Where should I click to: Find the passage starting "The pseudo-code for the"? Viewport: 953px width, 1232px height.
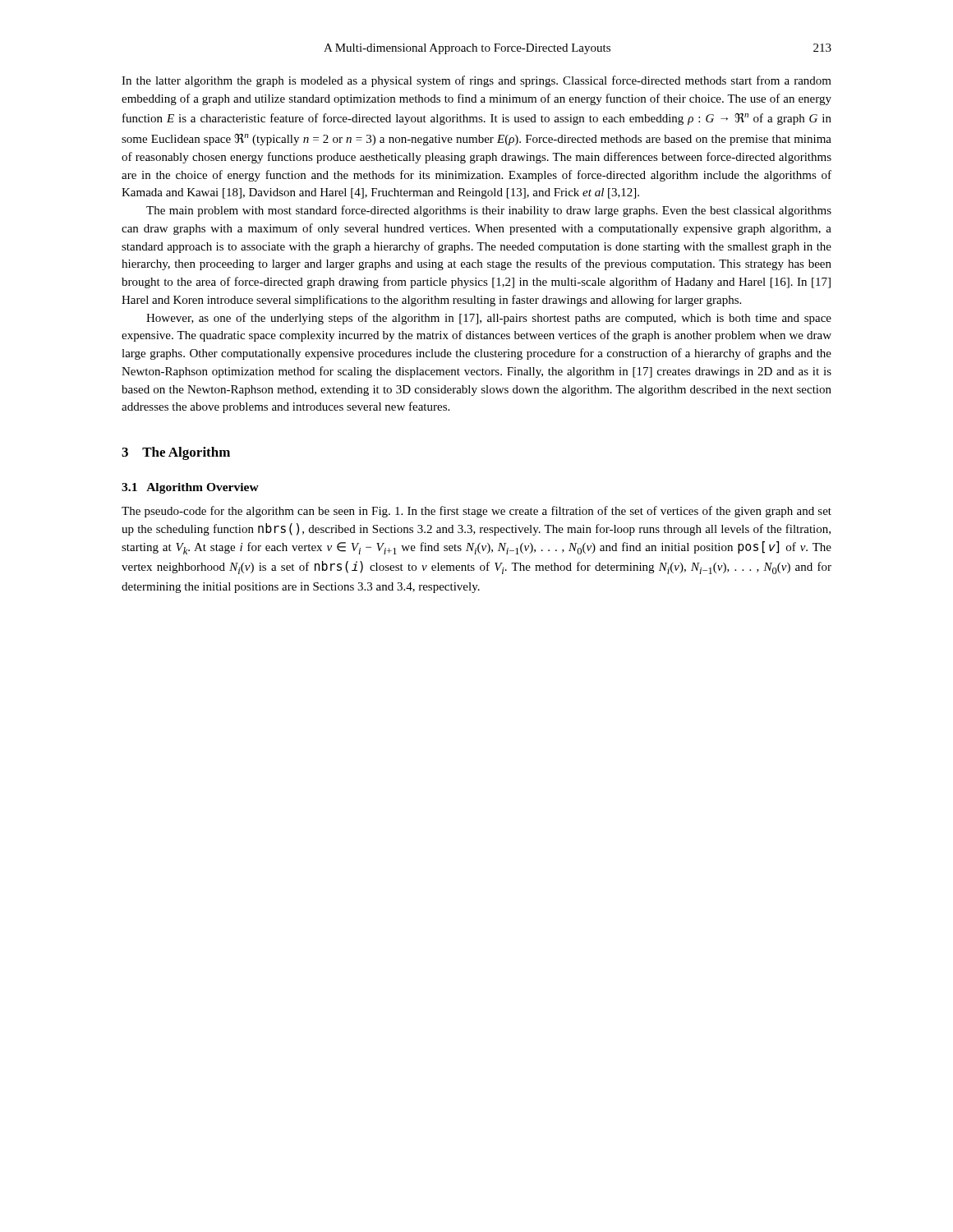476,549
